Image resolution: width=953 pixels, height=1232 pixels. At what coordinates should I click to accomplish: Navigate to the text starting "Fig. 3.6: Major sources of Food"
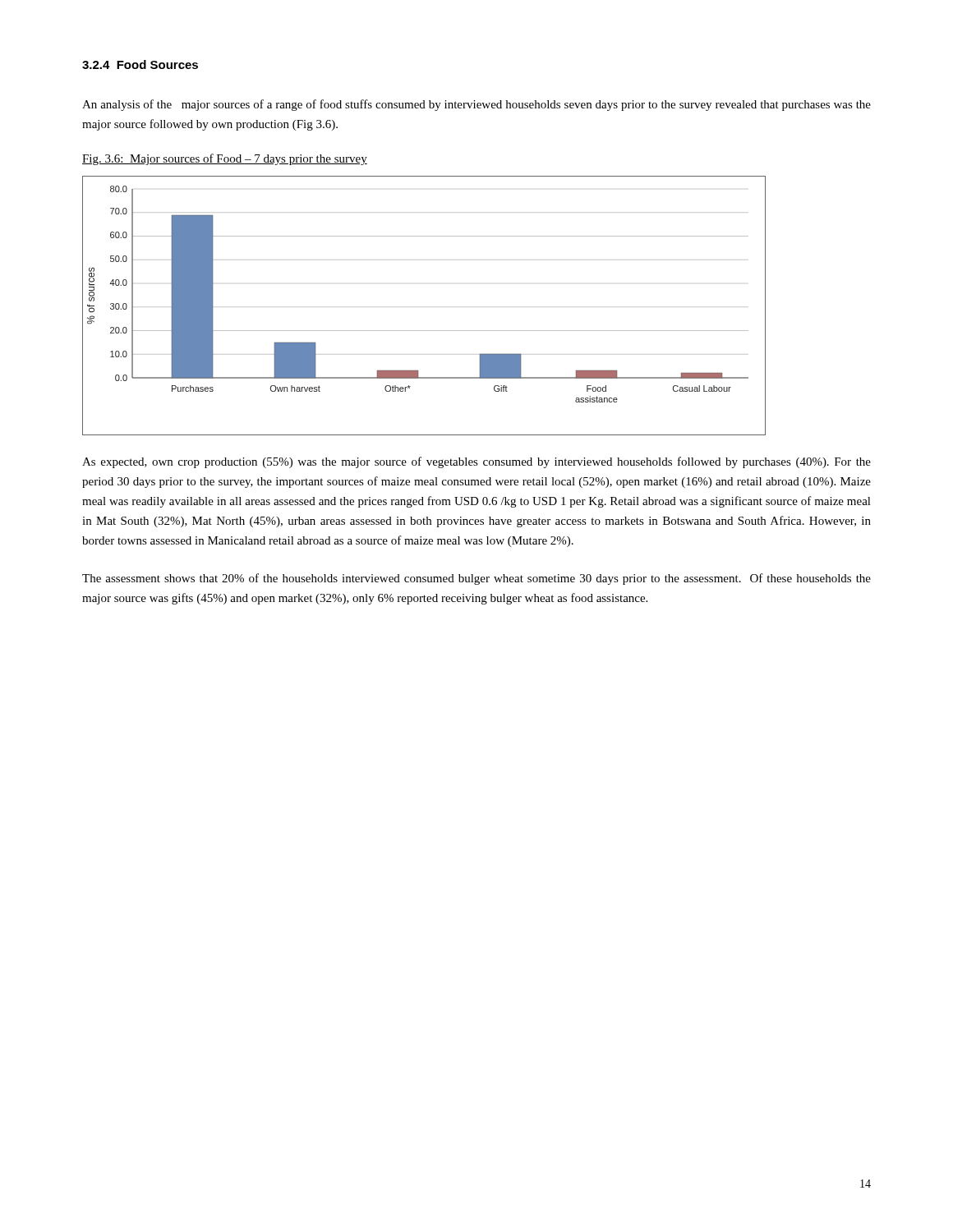225,158
